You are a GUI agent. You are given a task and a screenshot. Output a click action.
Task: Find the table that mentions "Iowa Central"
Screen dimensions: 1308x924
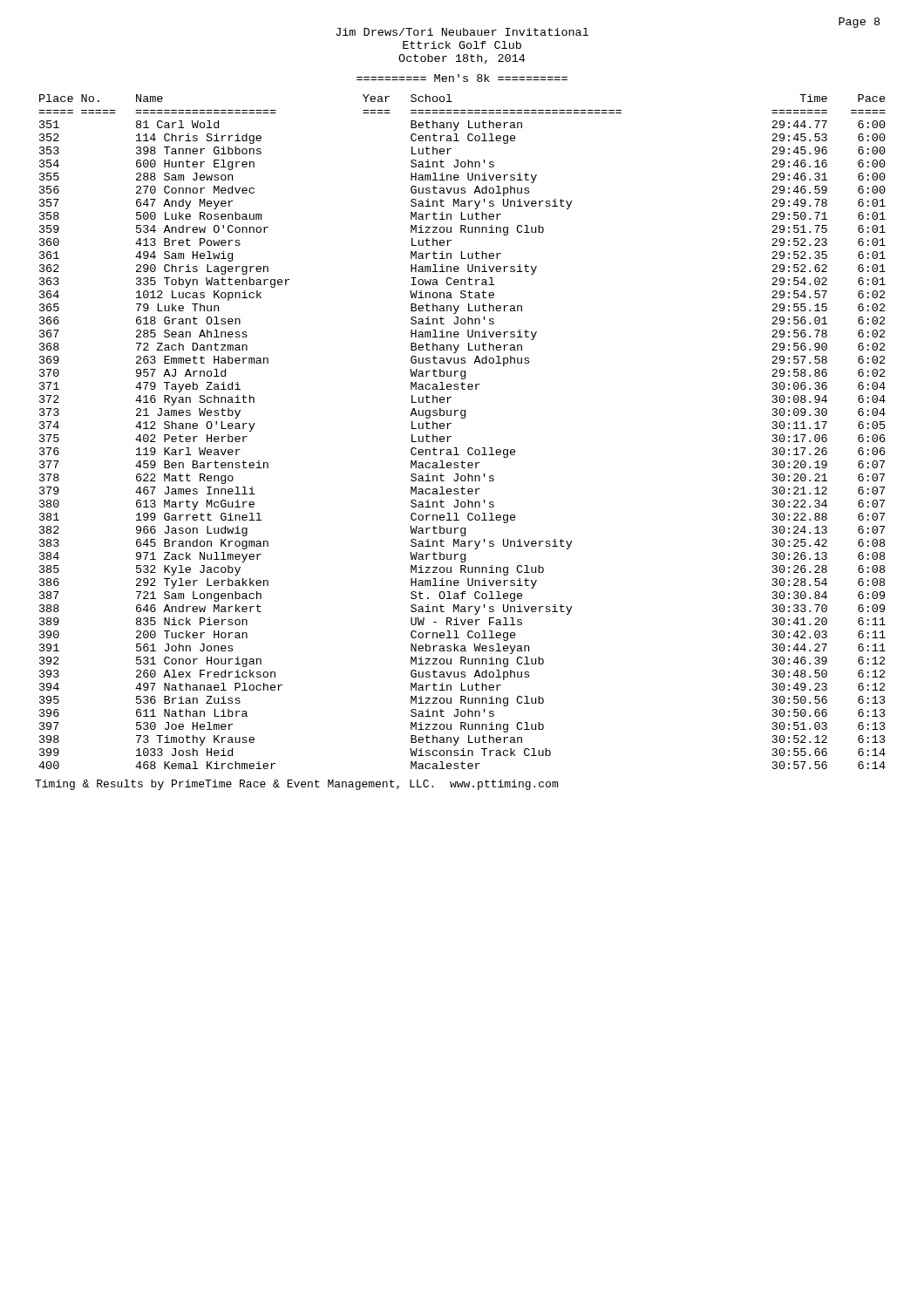click(x=462, y=433)
